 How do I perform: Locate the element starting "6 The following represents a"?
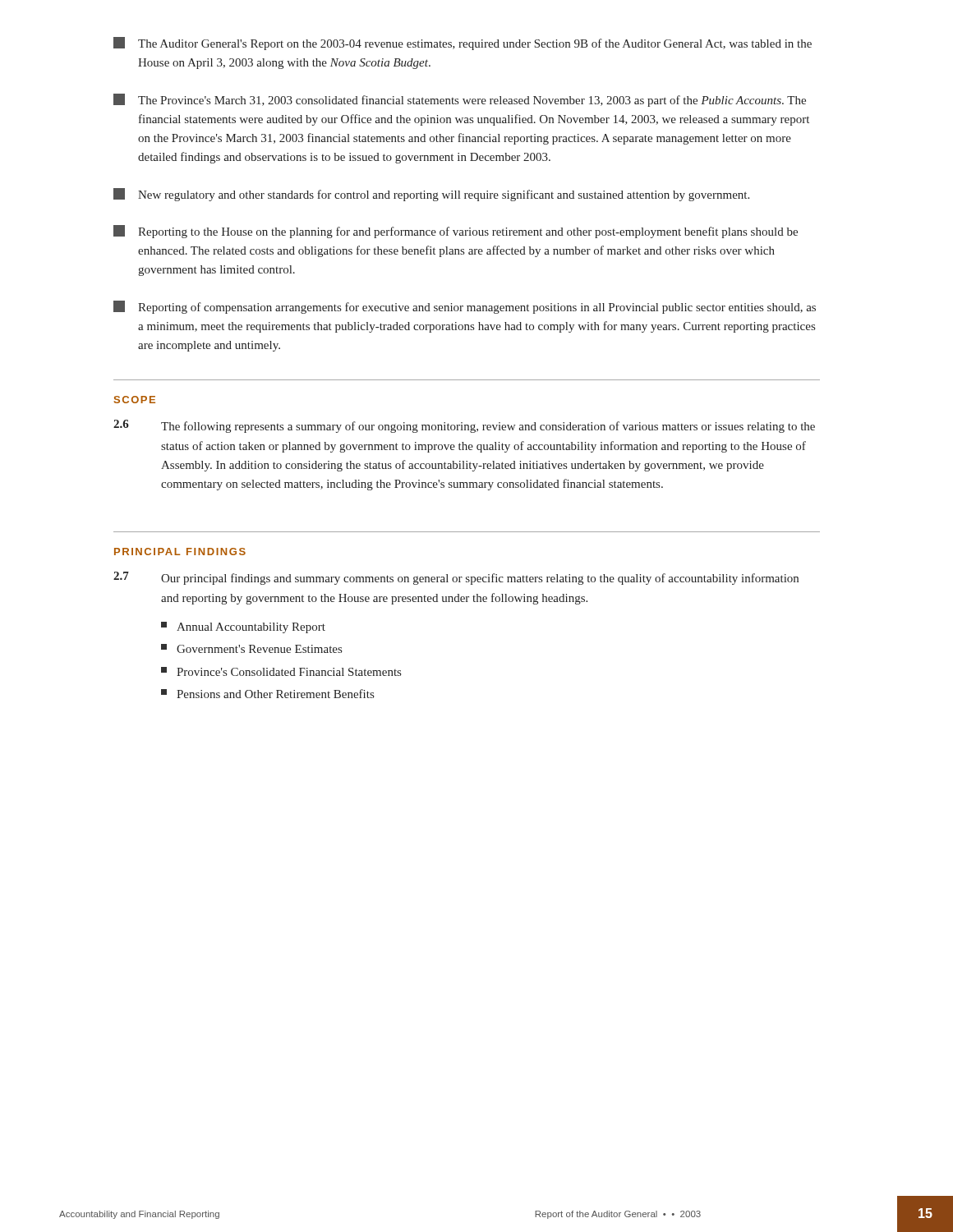click(x=467, y=456)
